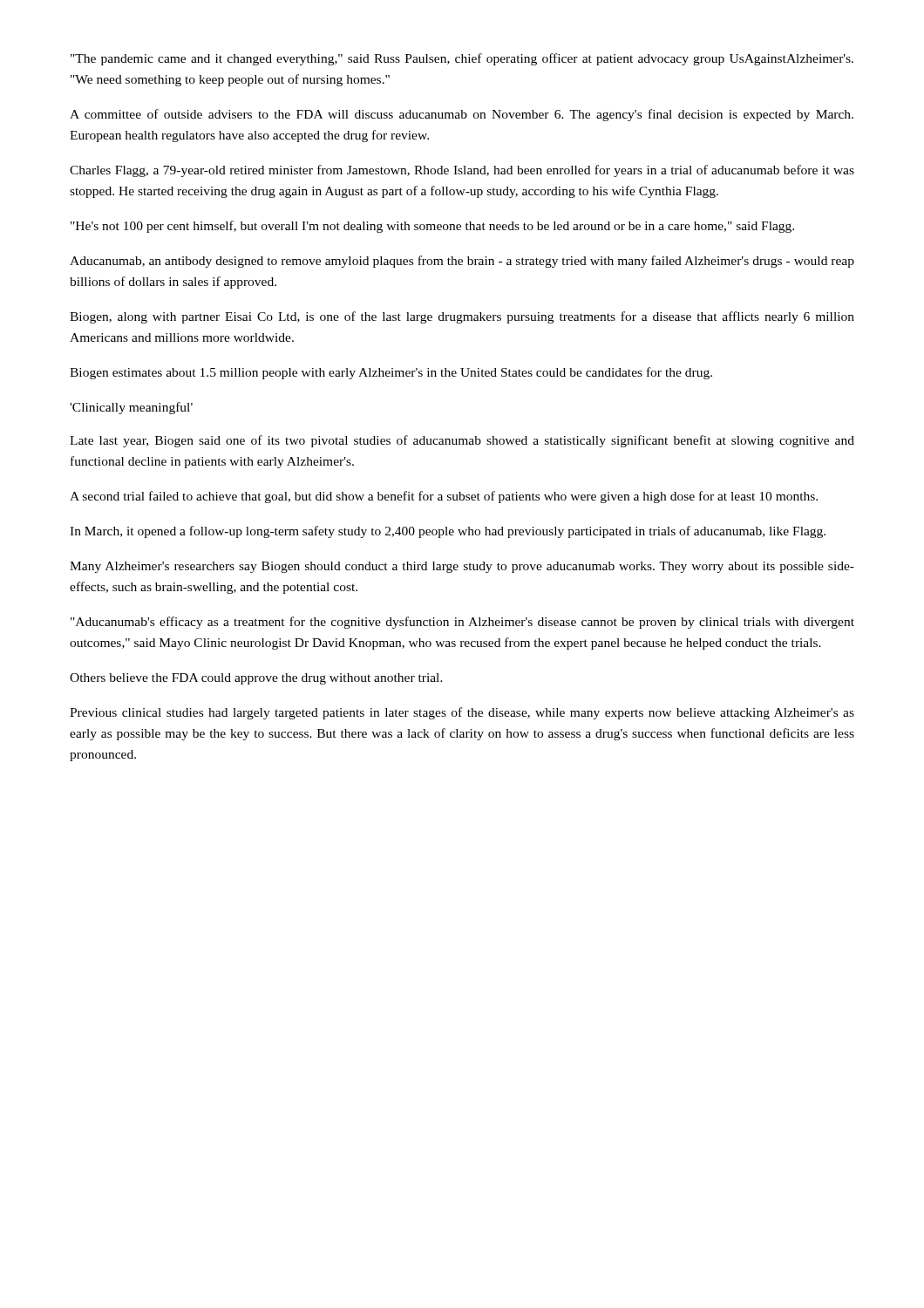Screen dimensions: 1308x924
Task: Click on the region starting ""The pandemic came and"
Action: click(462, 68)
